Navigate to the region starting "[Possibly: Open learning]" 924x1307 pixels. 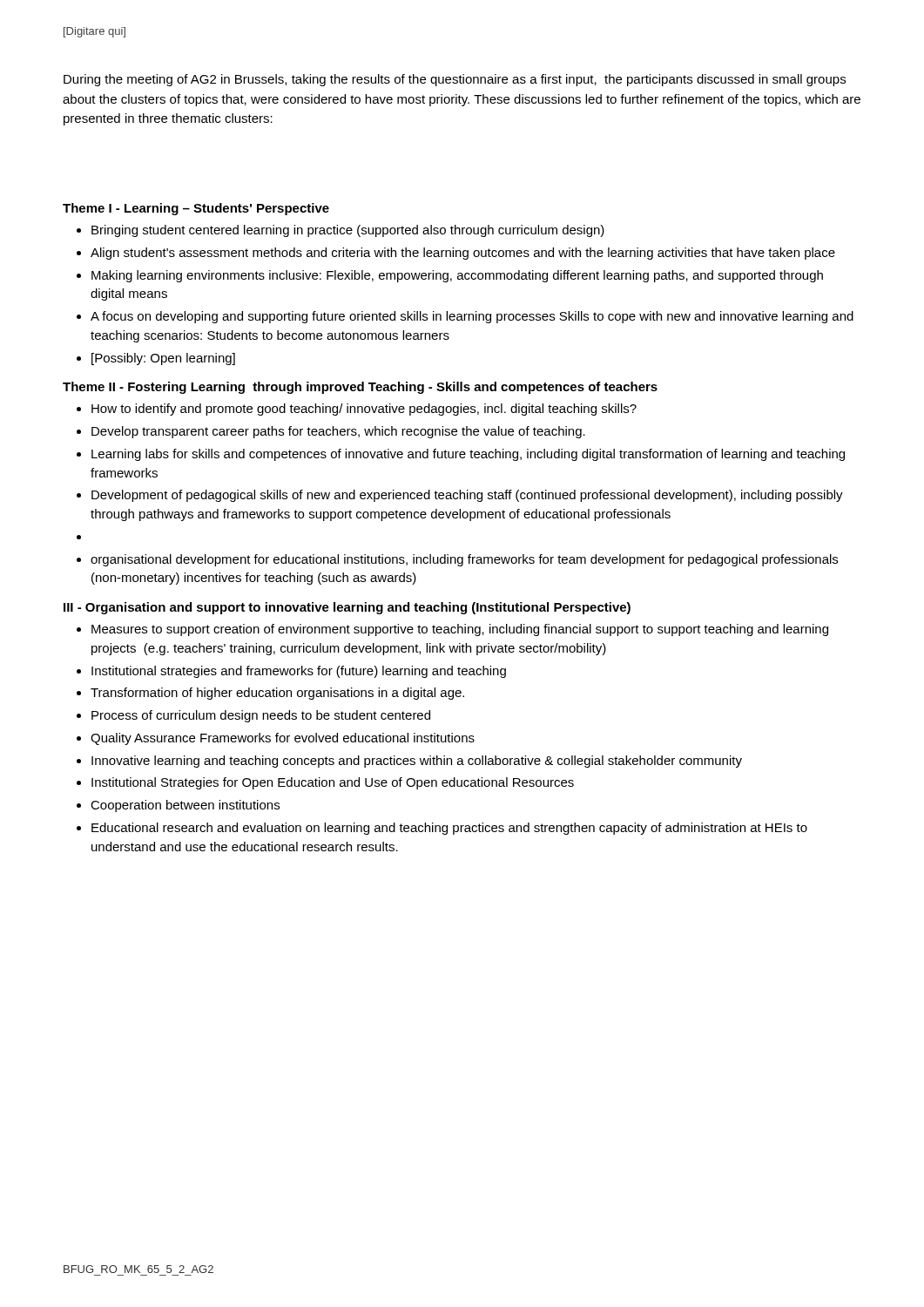click(x=163, y=357)
